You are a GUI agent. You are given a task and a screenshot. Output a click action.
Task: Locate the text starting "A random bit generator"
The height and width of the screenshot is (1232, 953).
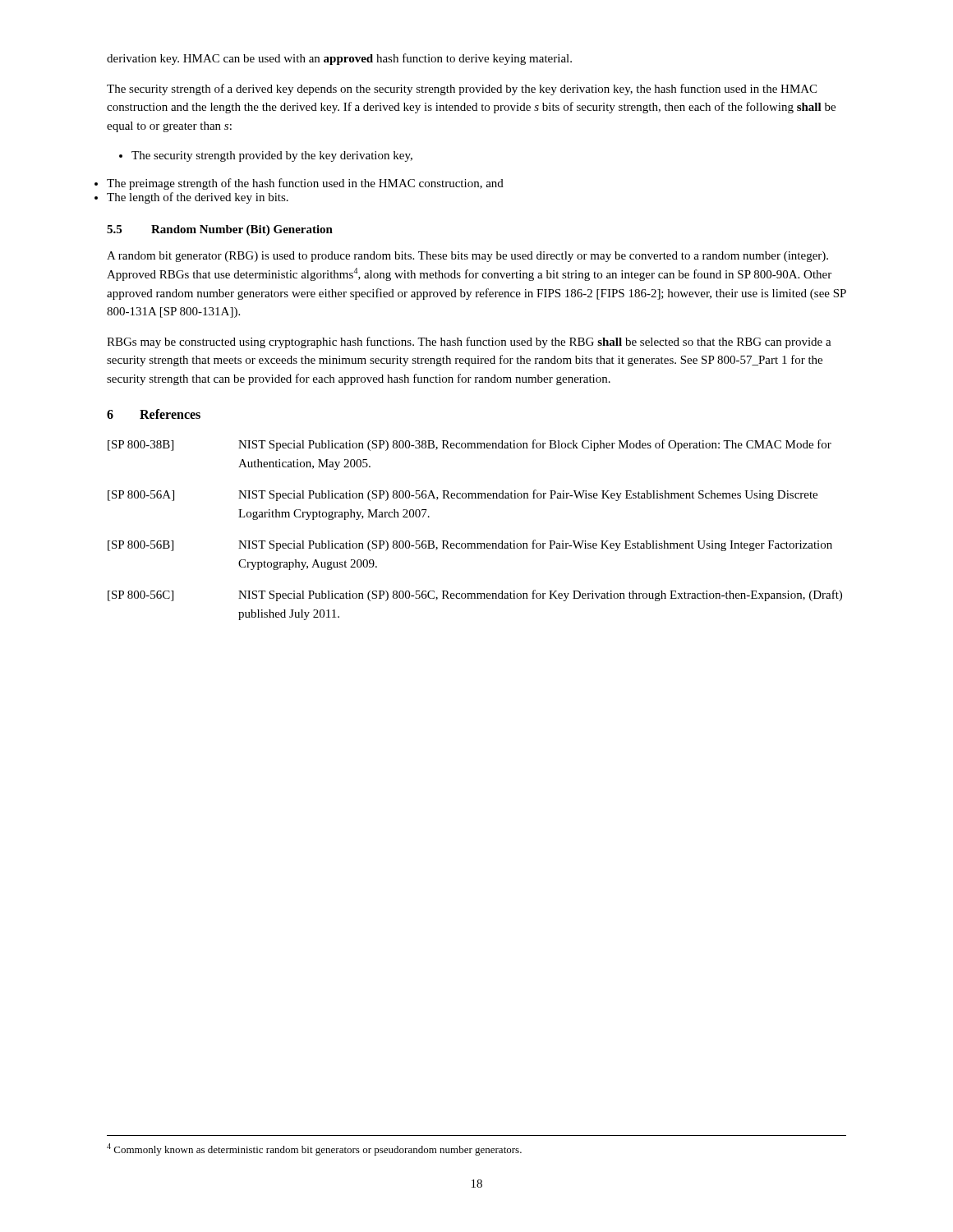(x=476, y=283)
